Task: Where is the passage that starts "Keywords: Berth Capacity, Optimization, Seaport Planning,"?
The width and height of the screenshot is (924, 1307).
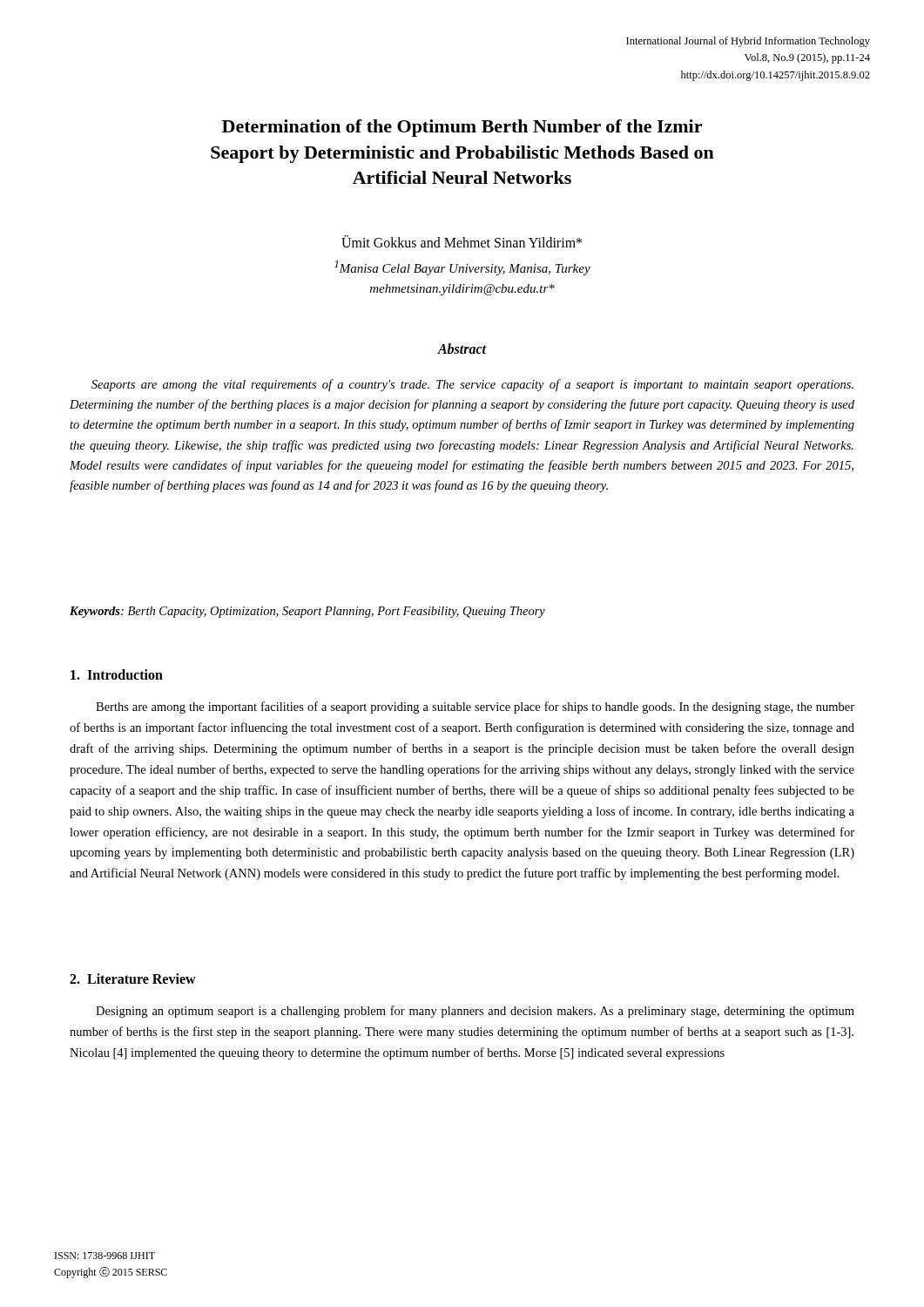Action: 307,611
